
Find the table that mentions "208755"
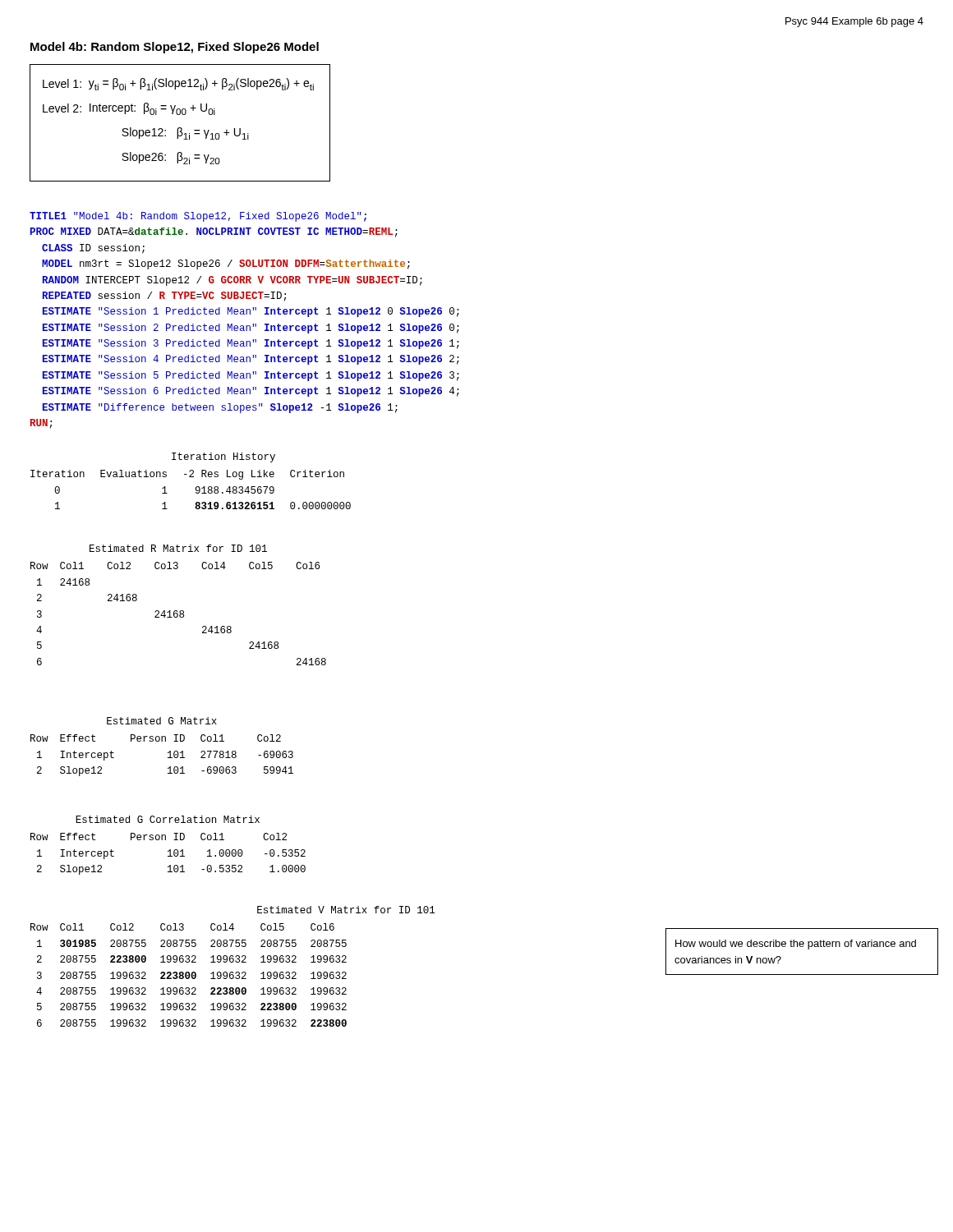coord(346,968)
